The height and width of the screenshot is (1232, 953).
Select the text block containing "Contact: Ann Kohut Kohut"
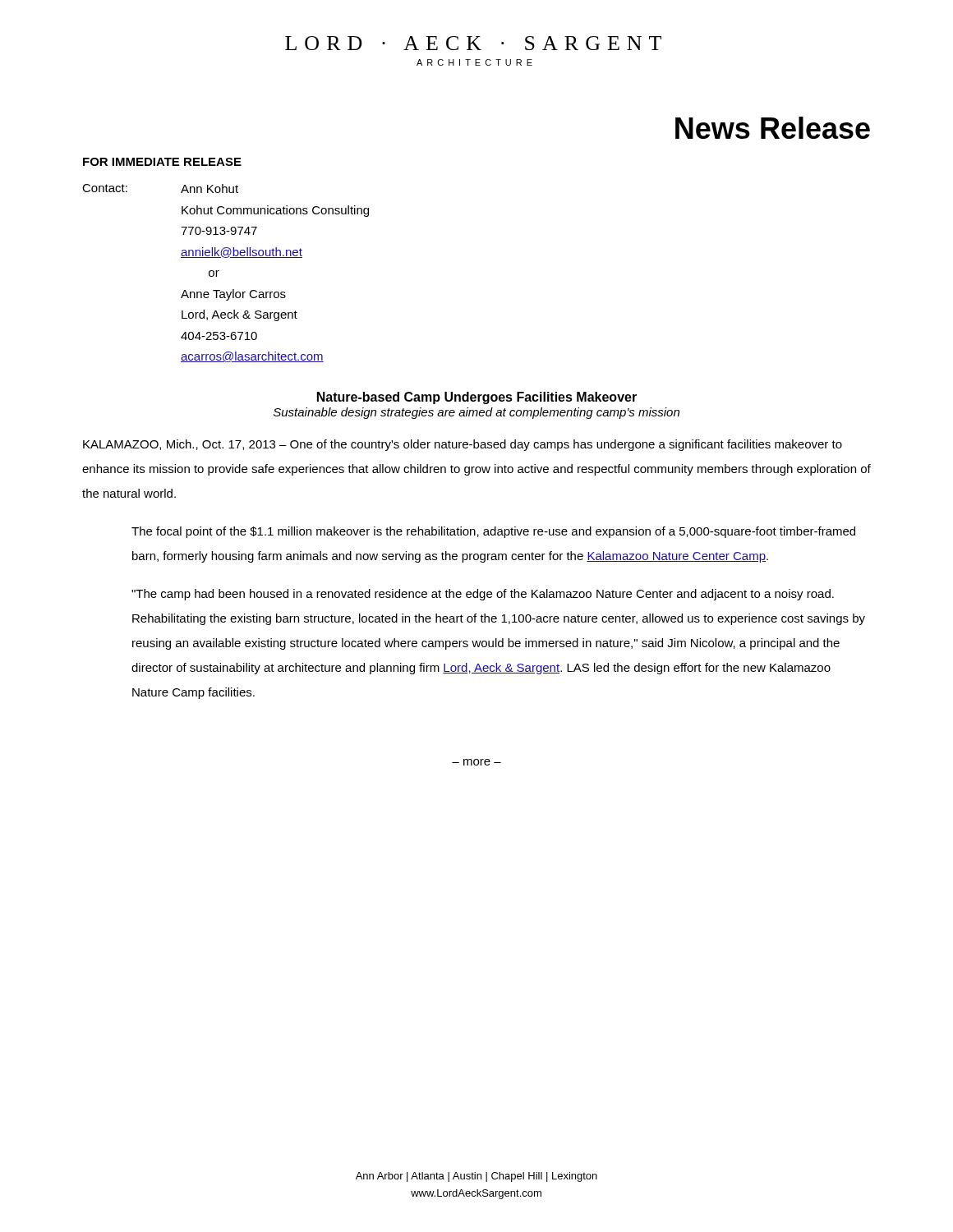[226, 273]
